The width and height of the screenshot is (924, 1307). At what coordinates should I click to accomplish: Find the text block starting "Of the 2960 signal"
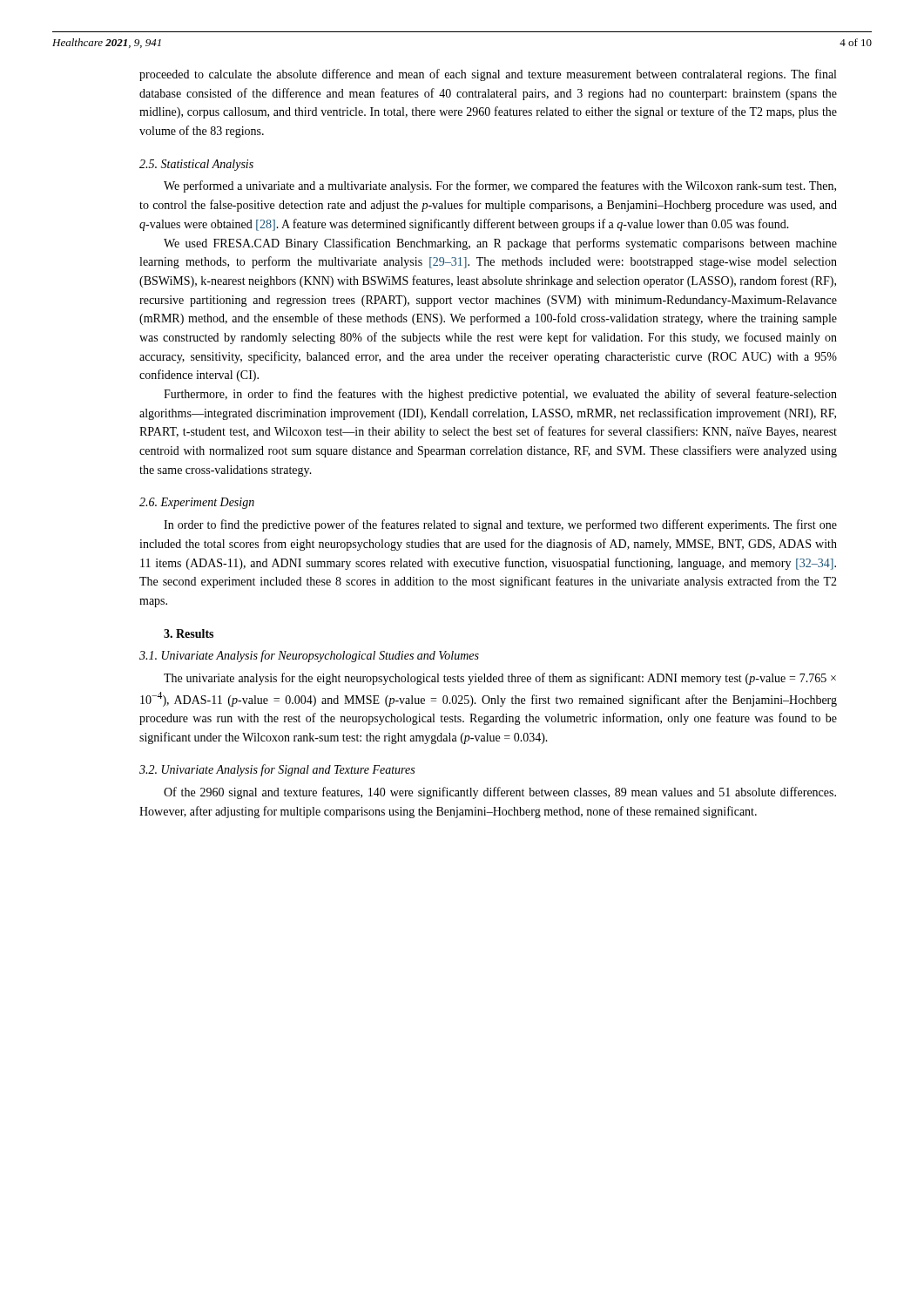[x=488, y=802]
